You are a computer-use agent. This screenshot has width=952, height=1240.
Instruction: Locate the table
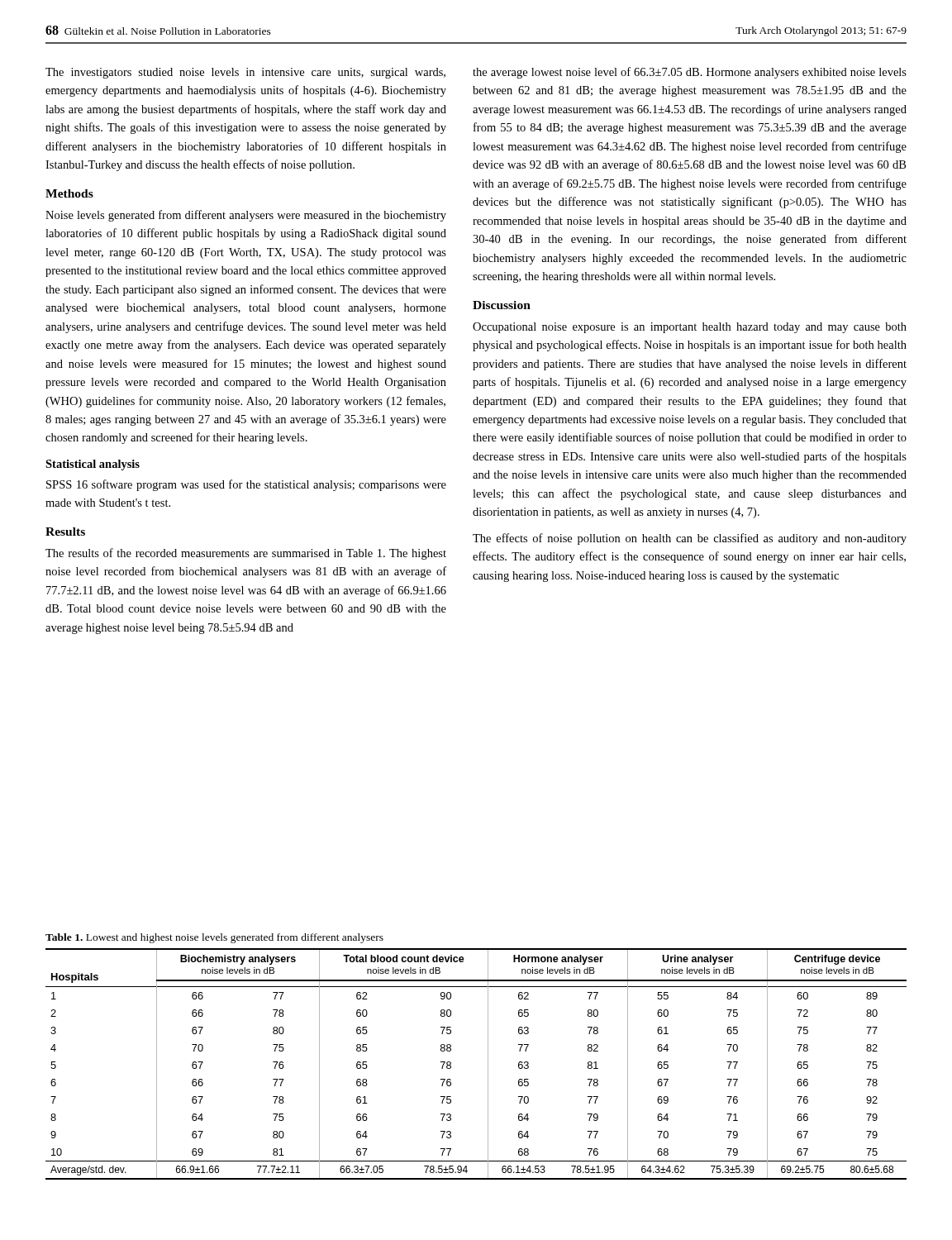(476, 1064)
